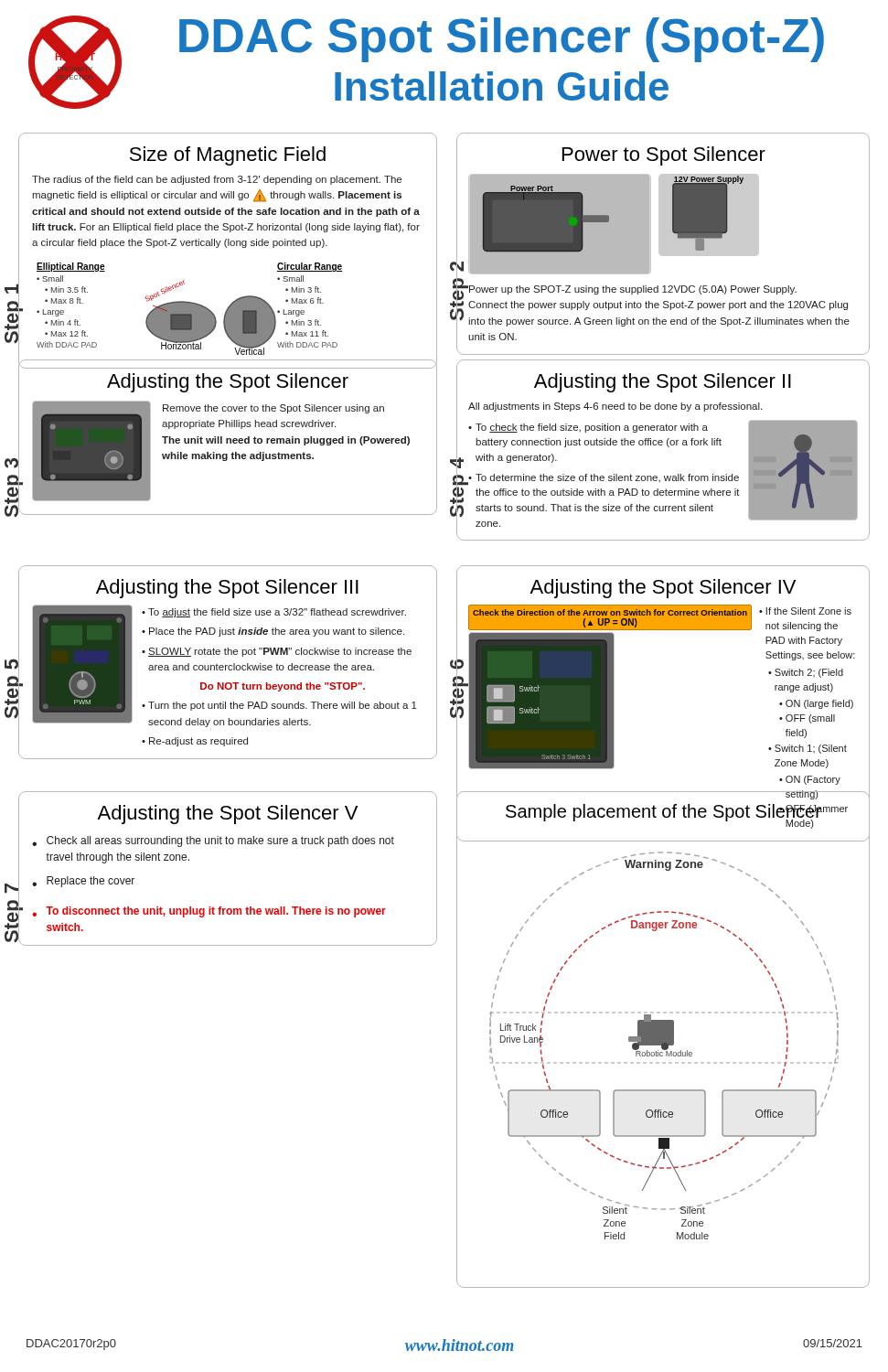
Task: Select the list item containing "•SLOWLY rotate the pot "PWM" clockwise to"
Action: tap(283, 659)
